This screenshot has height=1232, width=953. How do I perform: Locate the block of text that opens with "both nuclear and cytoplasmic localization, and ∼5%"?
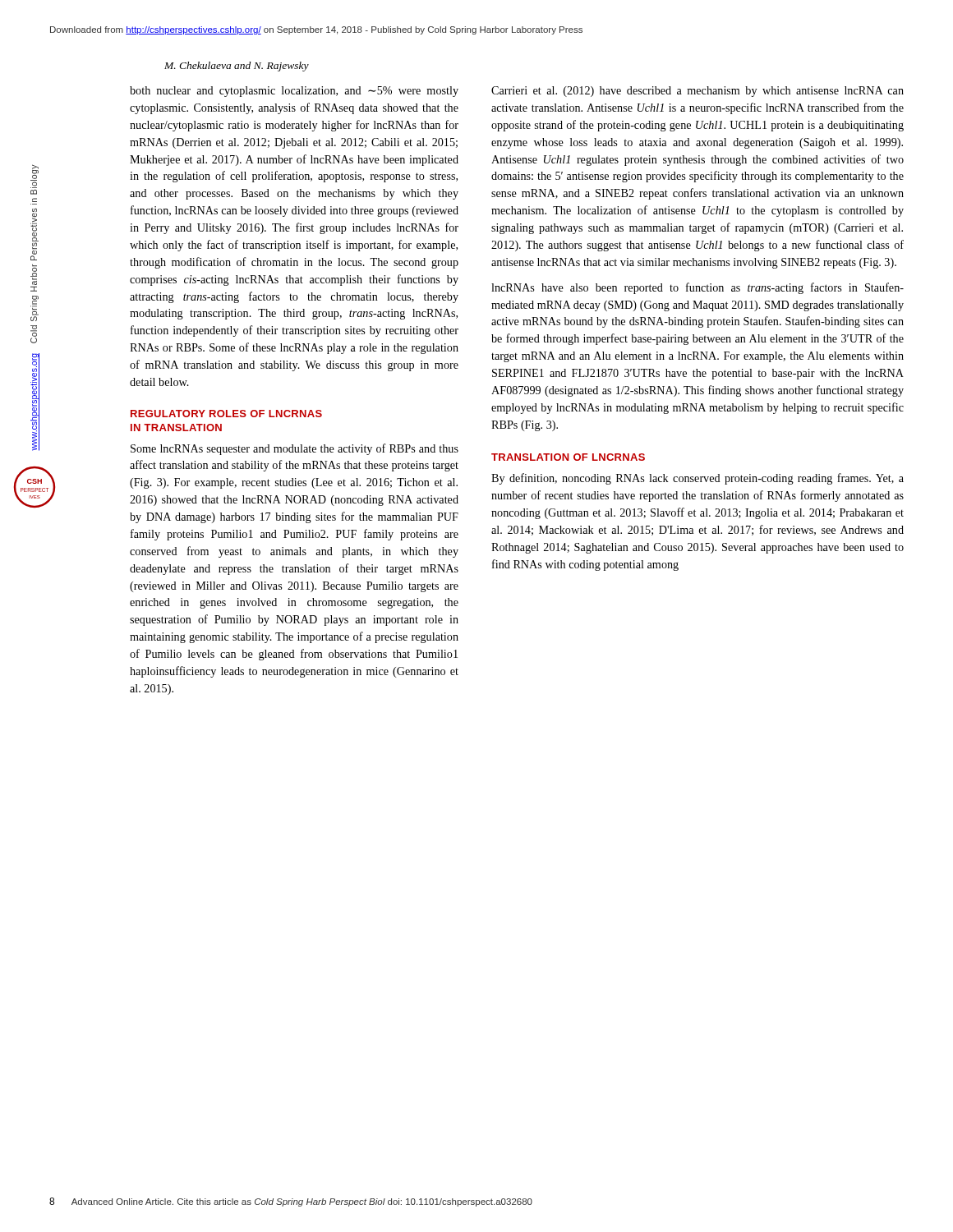coord(294,236)
